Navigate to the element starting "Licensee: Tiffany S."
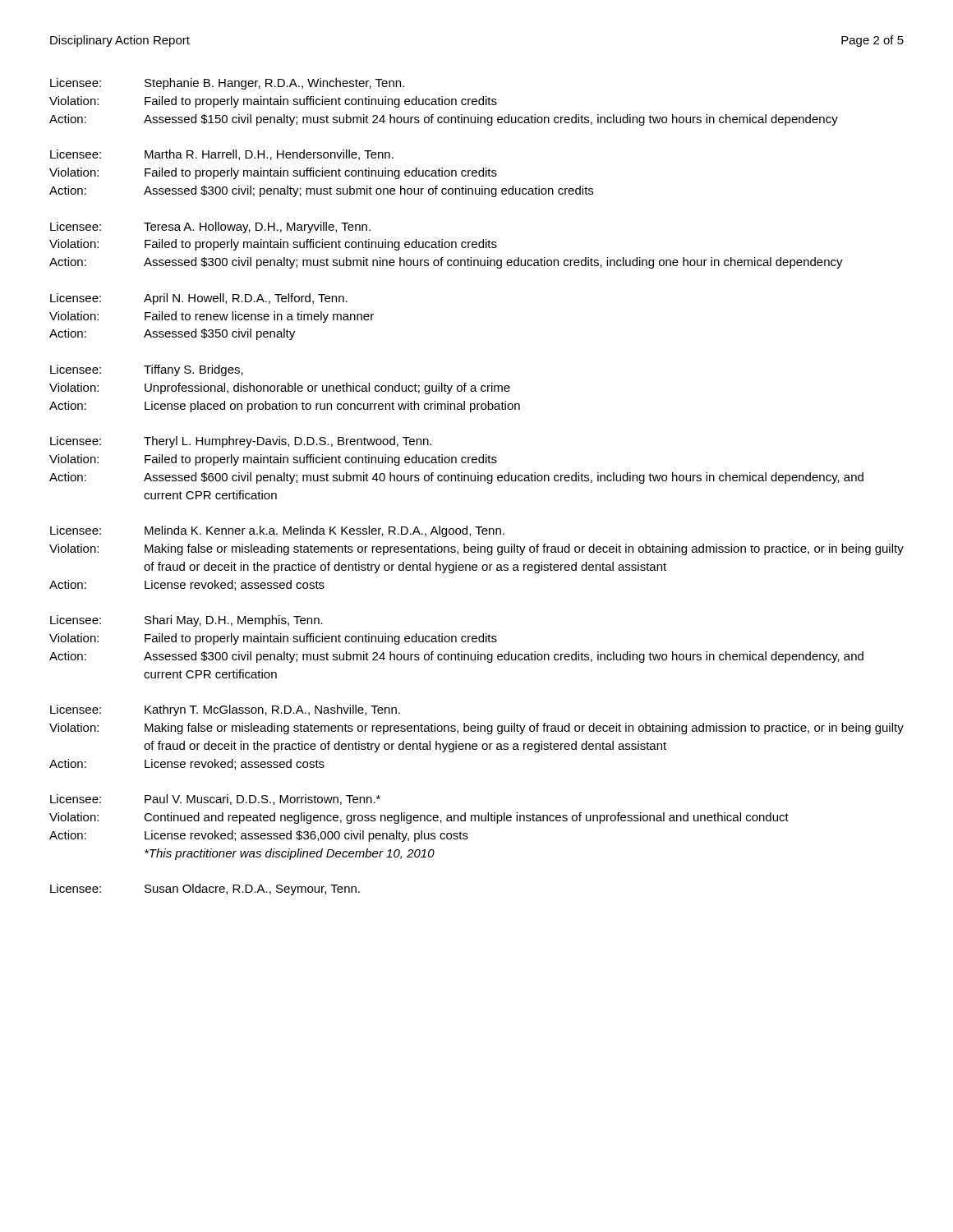Screen dimensions: 1232x953 click(x=476, y=387)
